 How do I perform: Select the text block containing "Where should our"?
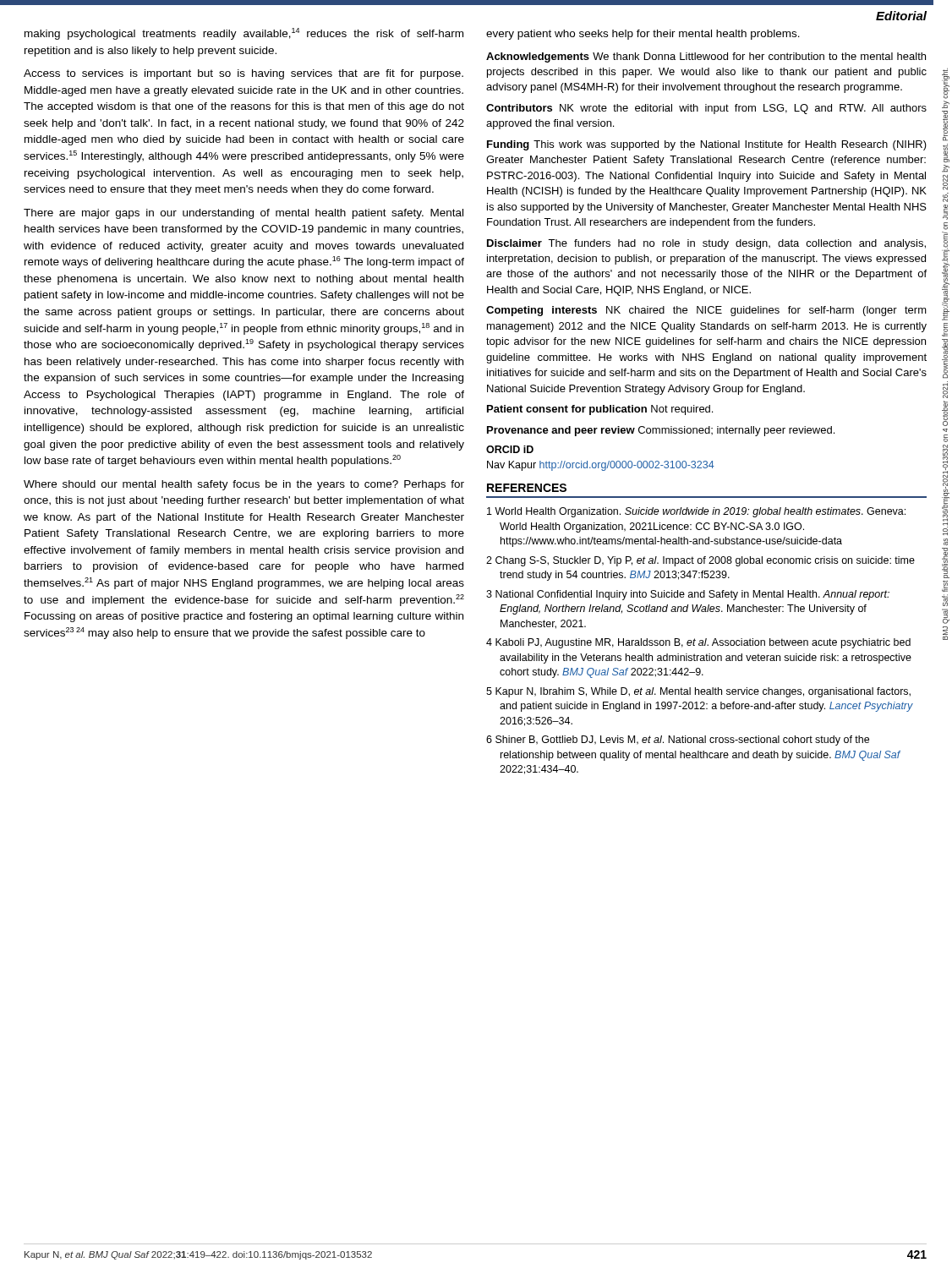(x=244, y=558)
